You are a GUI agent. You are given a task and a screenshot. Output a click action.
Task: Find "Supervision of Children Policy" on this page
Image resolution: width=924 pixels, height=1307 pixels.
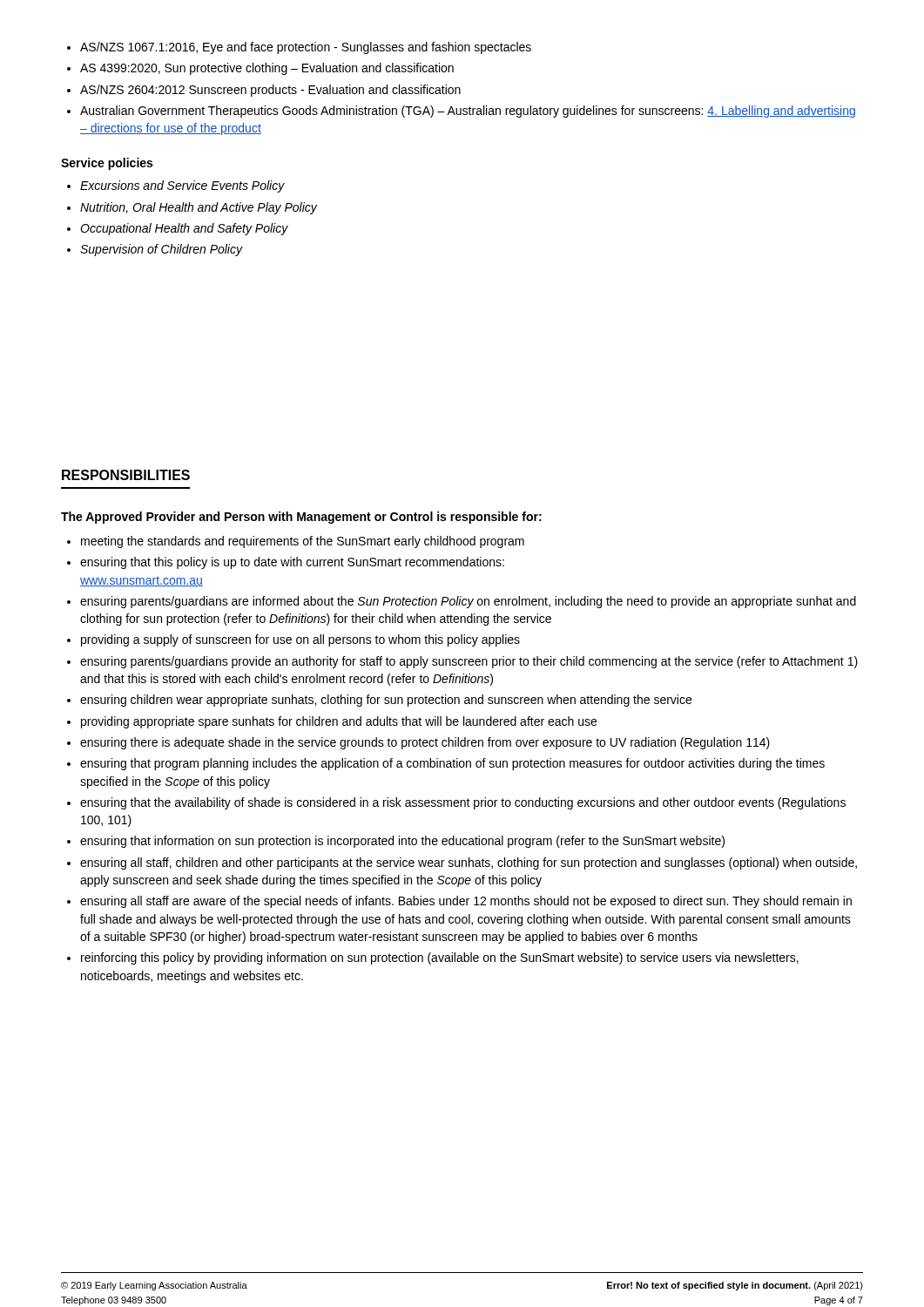(155, 250)
